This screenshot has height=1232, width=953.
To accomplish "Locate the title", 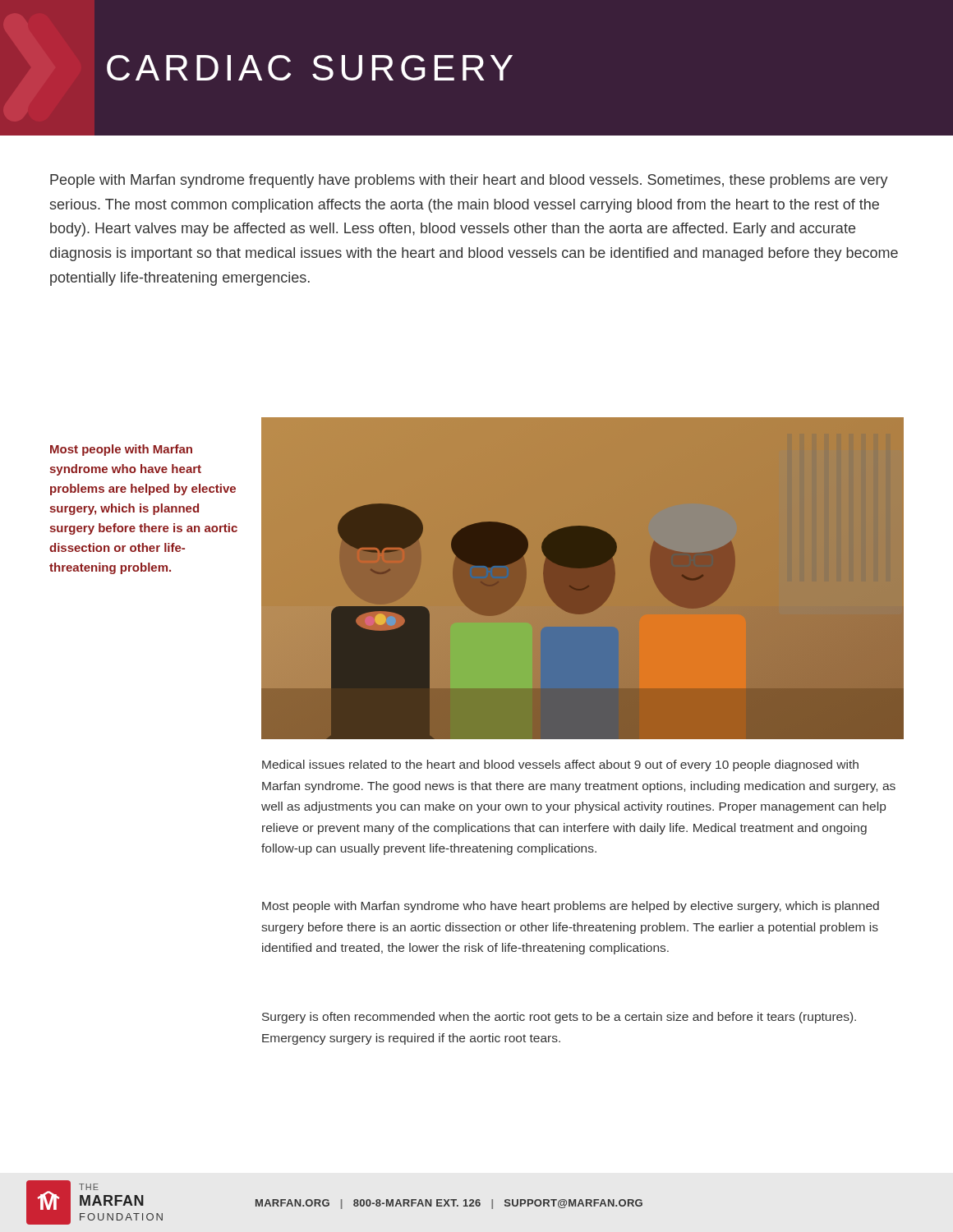I will point(259,68).
